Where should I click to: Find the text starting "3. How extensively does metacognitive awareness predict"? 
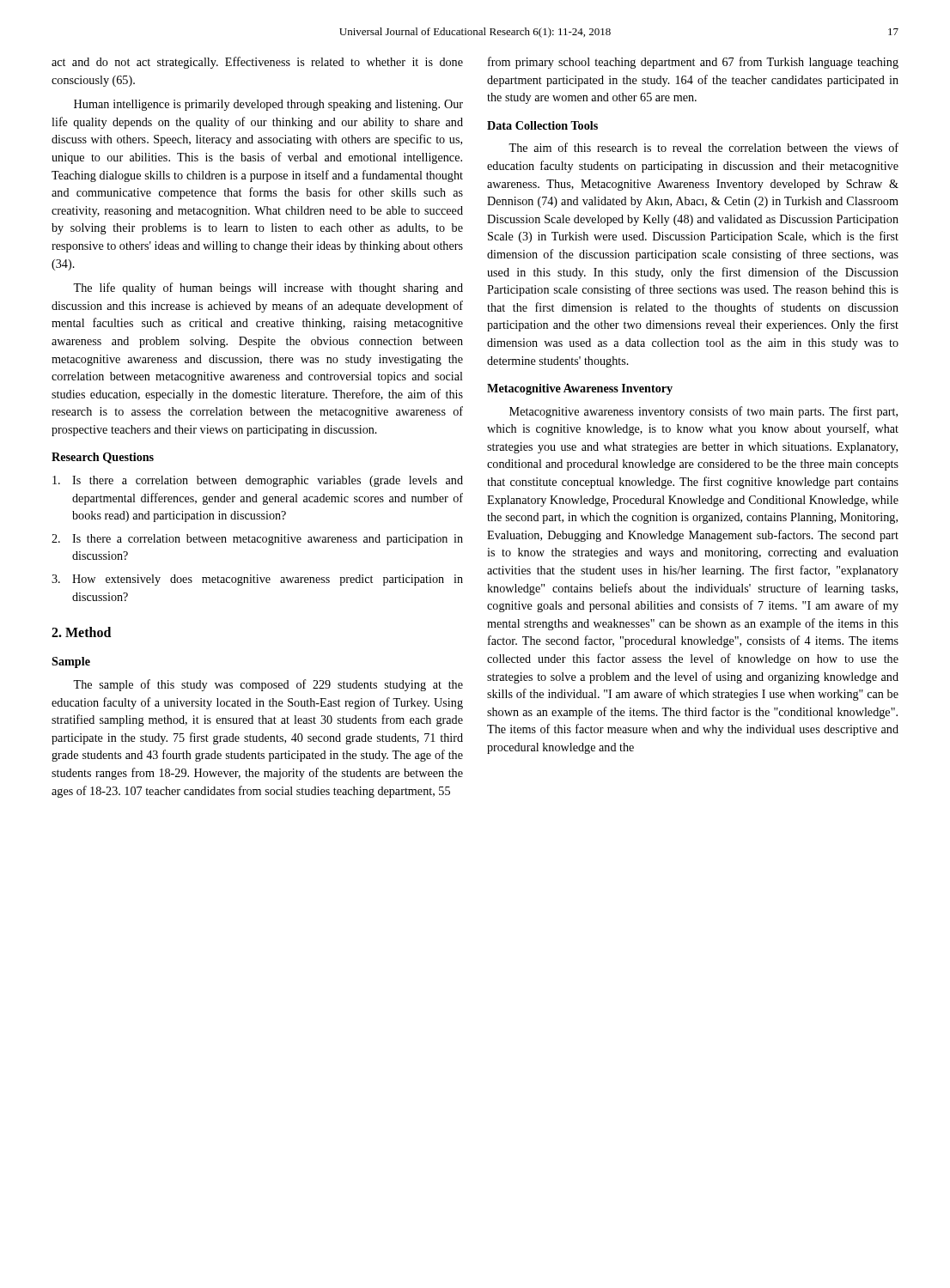257,588
